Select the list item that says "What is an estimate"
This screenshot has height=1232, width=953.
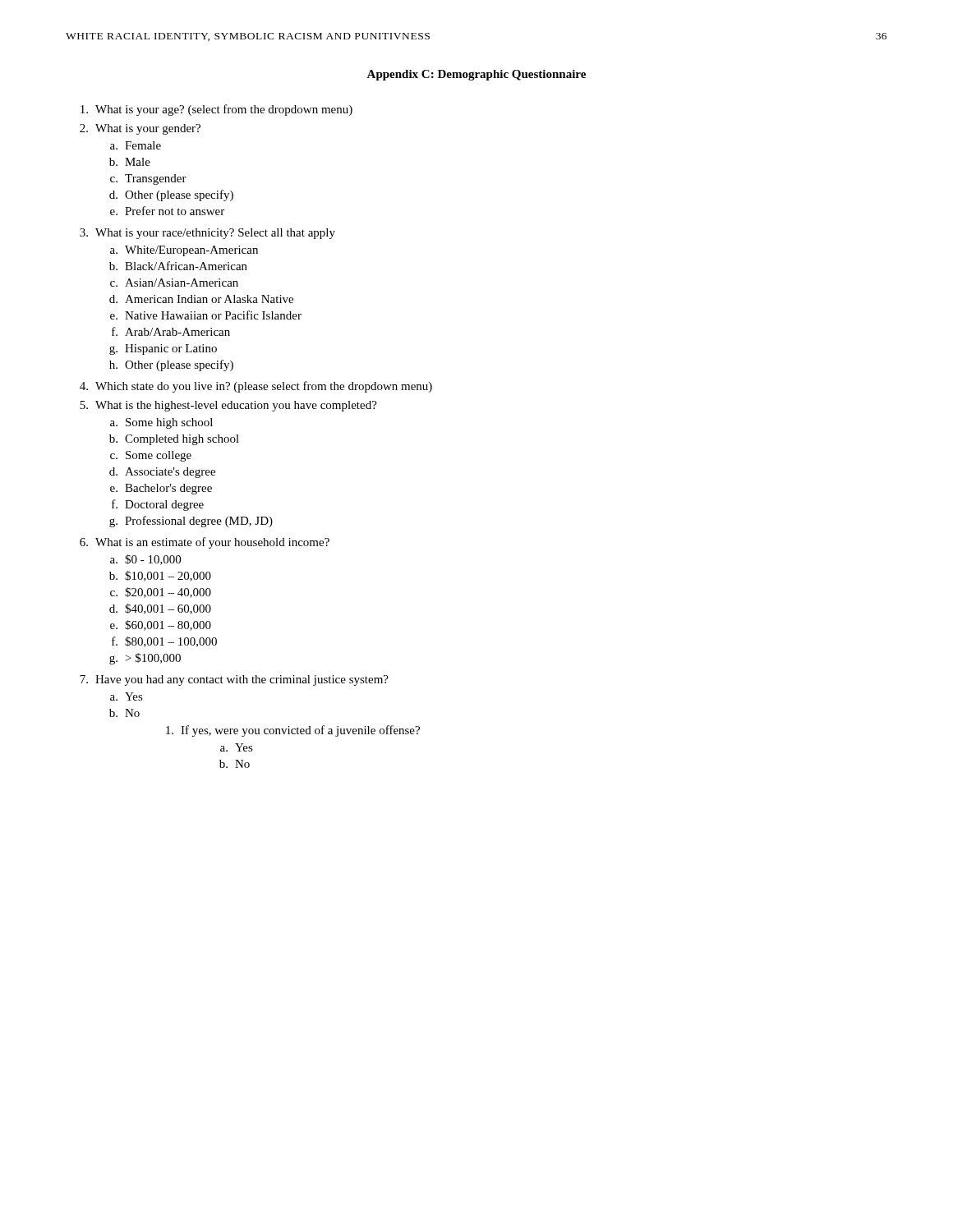[212, 543]
